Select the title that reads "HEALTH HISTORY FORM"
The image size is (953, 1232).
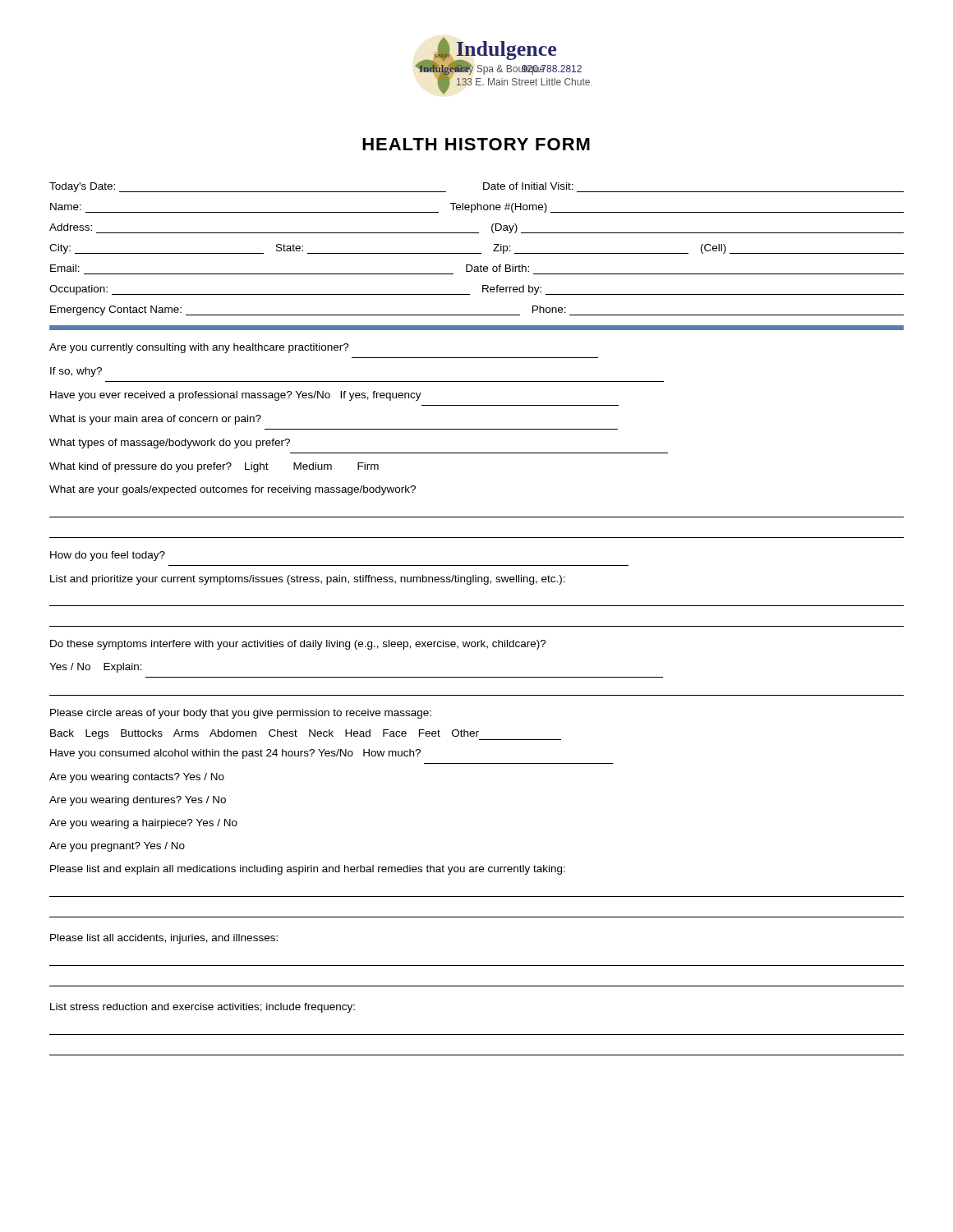[476, 145]
